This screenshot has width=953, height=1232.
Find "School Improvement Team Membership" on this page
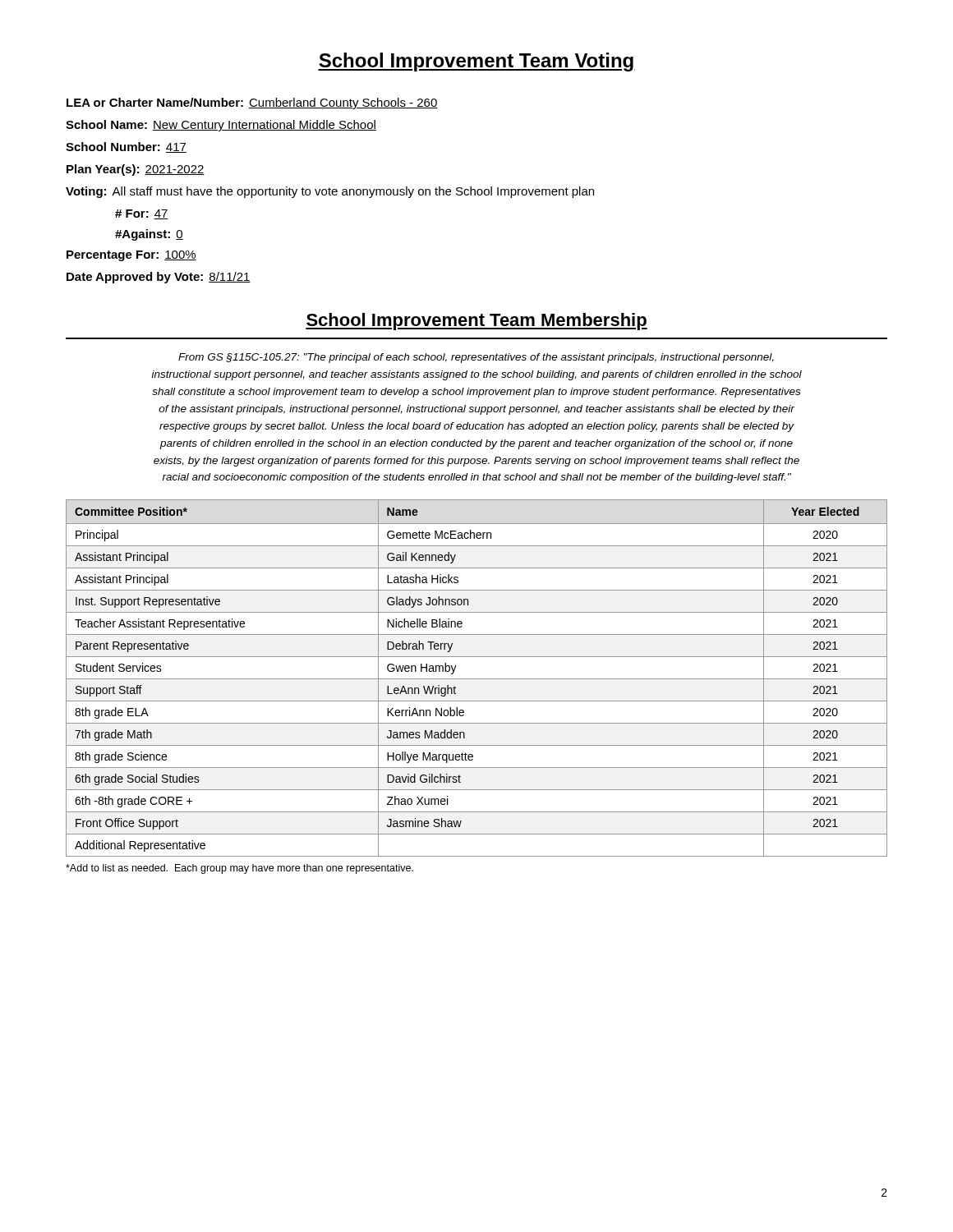click(476, 320)
